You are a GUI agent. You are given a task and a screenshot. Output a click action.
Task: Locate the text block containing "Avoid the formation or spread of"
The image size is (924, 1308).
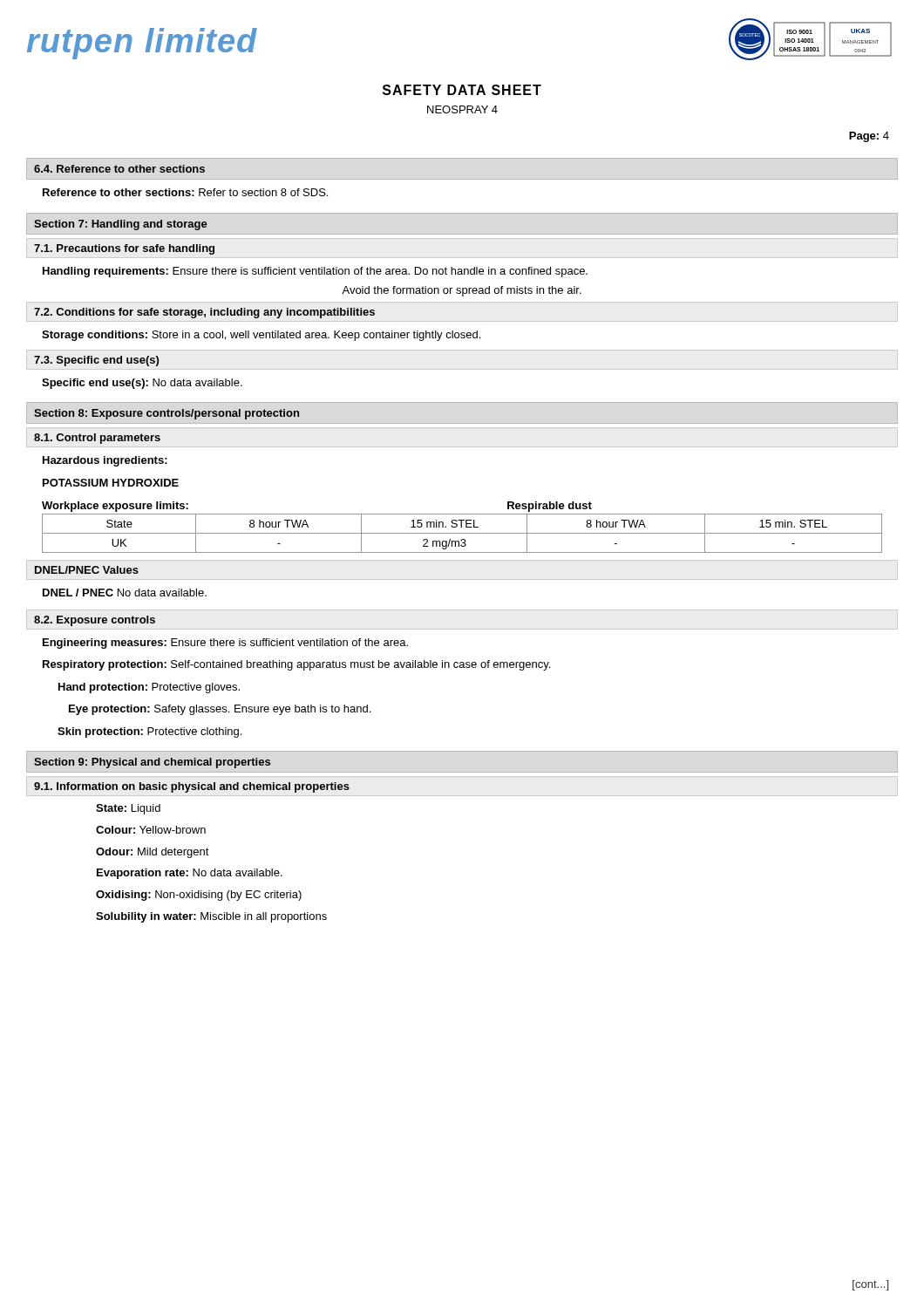pyautogui.click(x=462, y=290)
